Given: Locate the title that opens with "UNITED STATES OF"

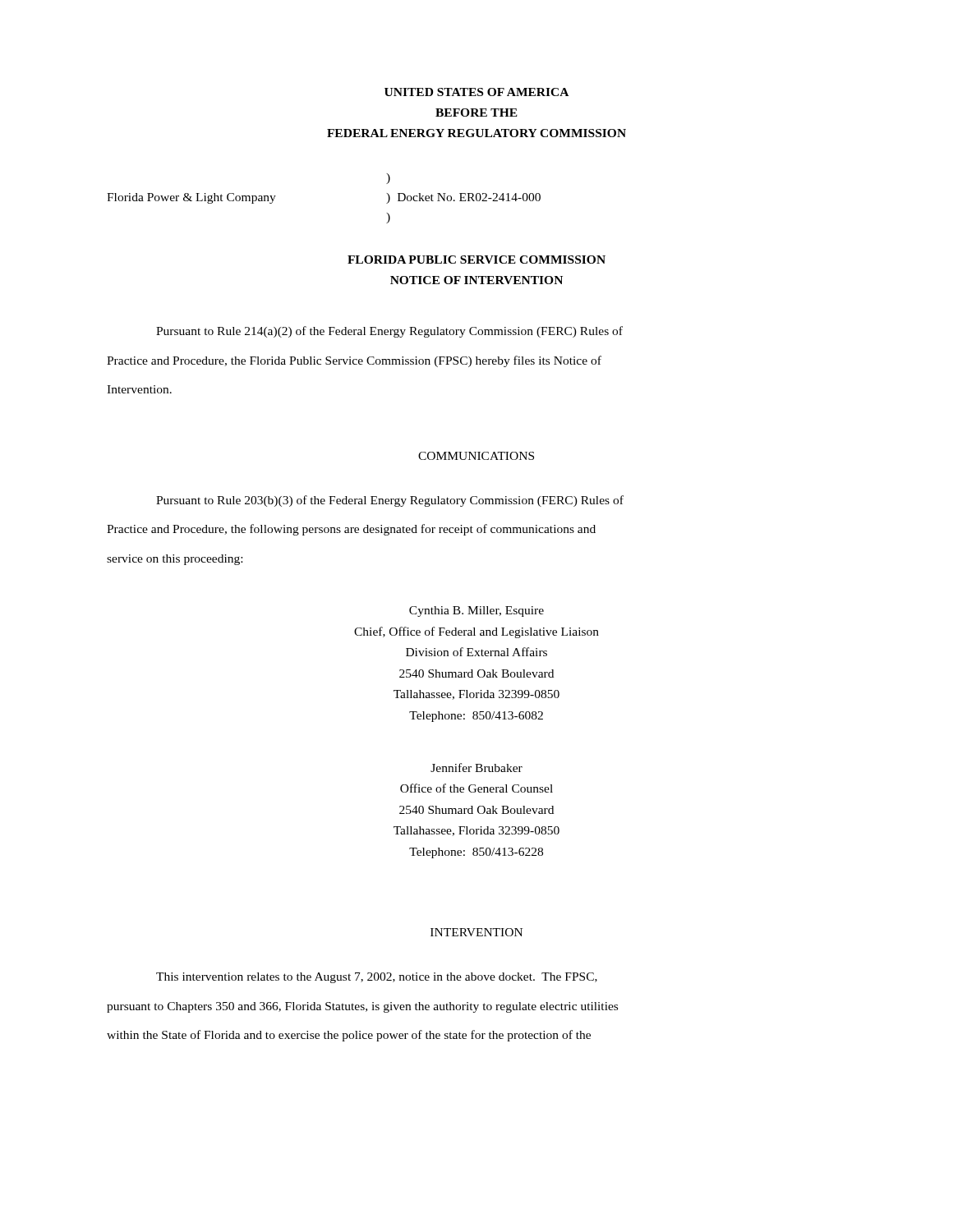Looking at the screenshot, I should [476, 112].
